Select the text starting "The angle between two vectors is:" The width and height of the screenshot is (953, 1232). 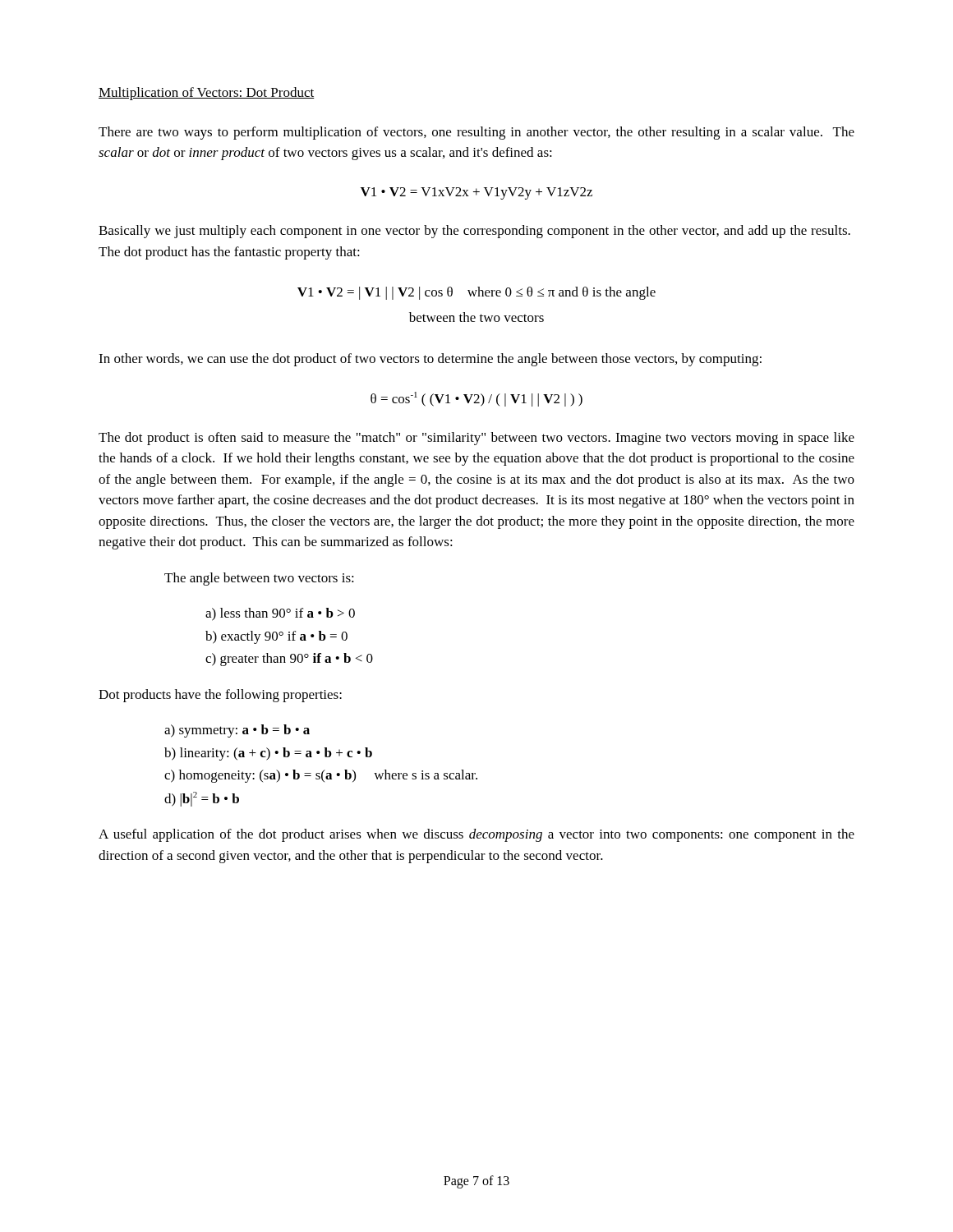click(260, 578)
